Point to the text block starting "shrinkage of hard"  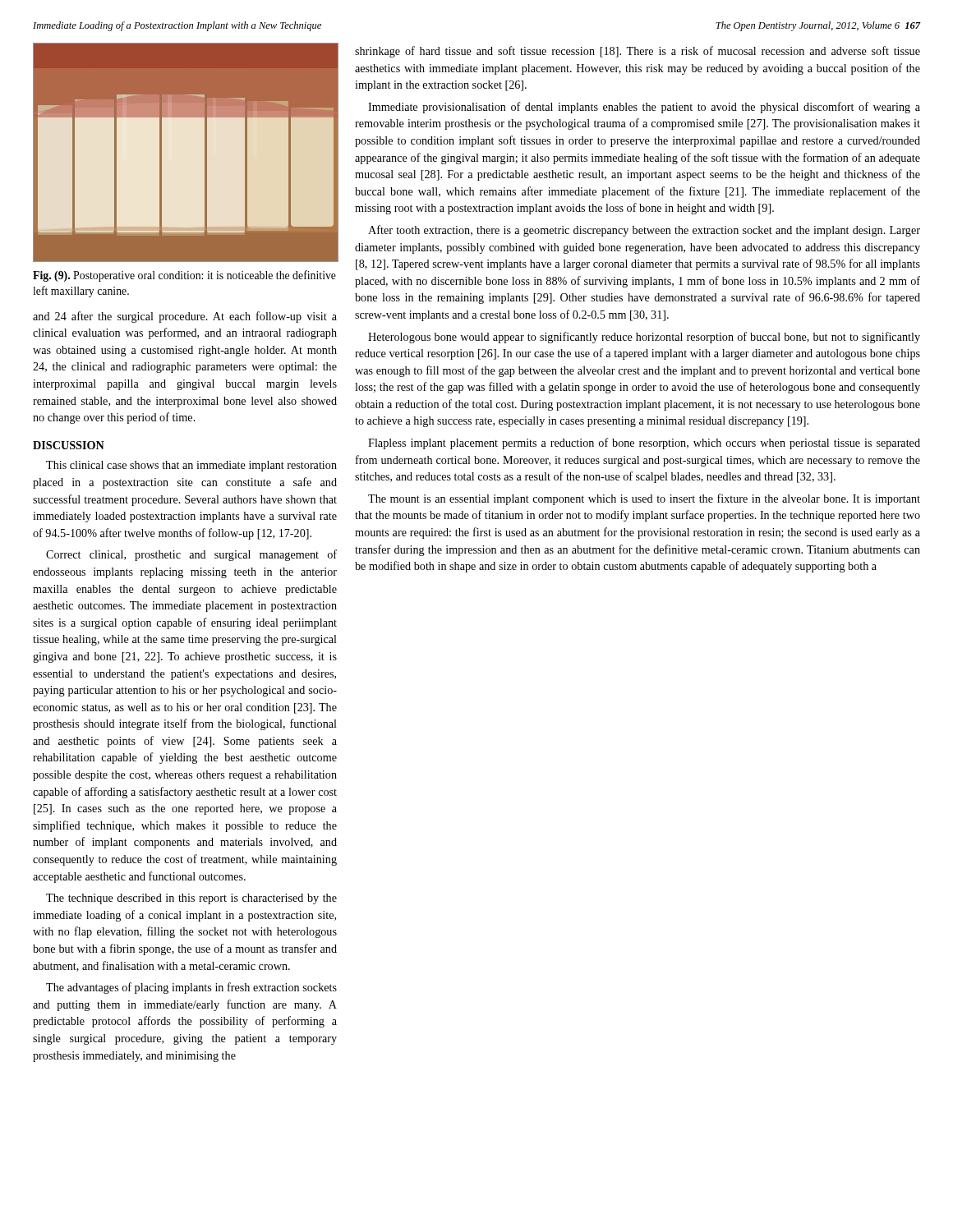coord(638,309)
